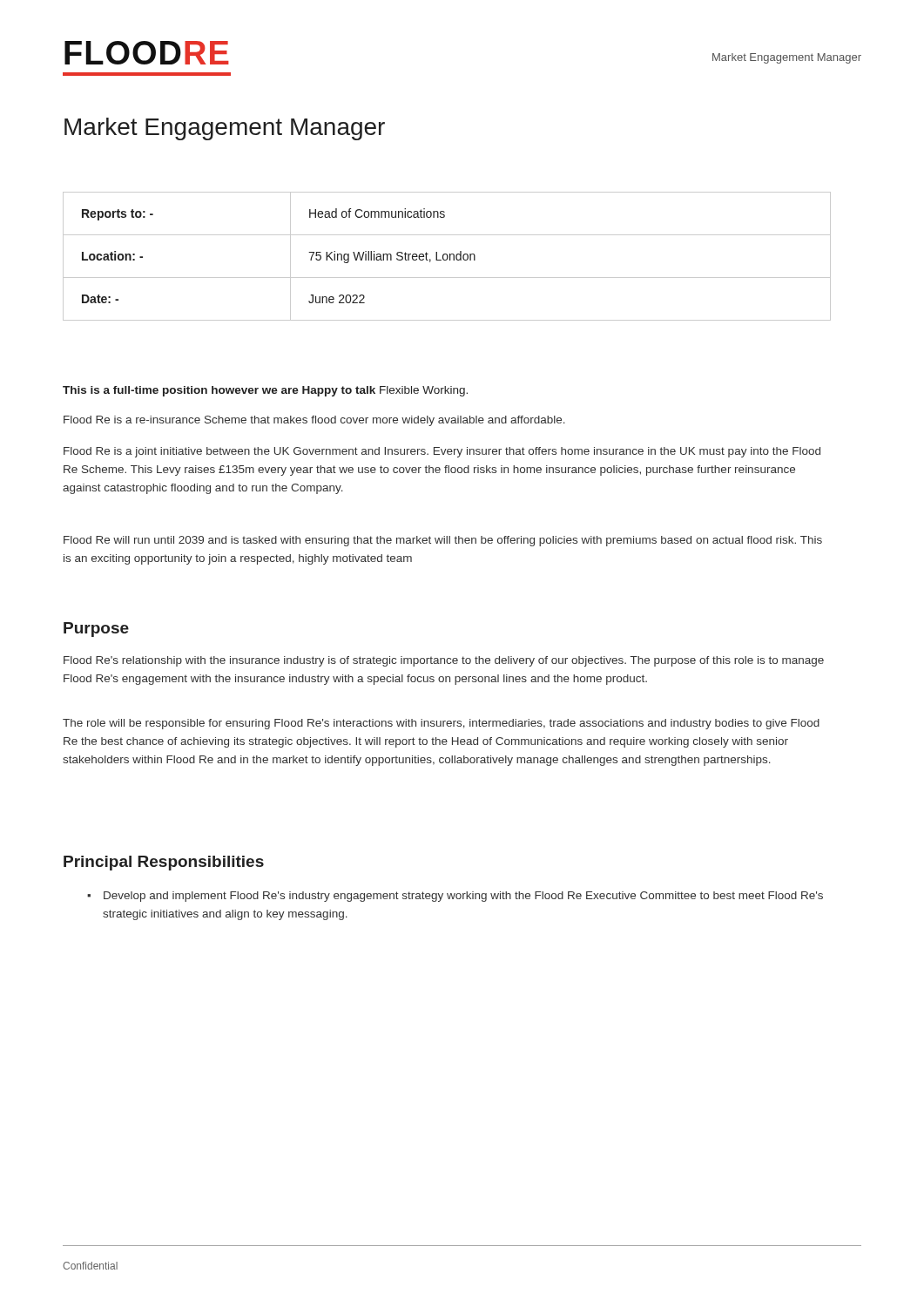924x1307 pixels.
Task: Select the text block that reads "Flood Re's relationship with the insurance industry is"
Action: coord(443,669)
